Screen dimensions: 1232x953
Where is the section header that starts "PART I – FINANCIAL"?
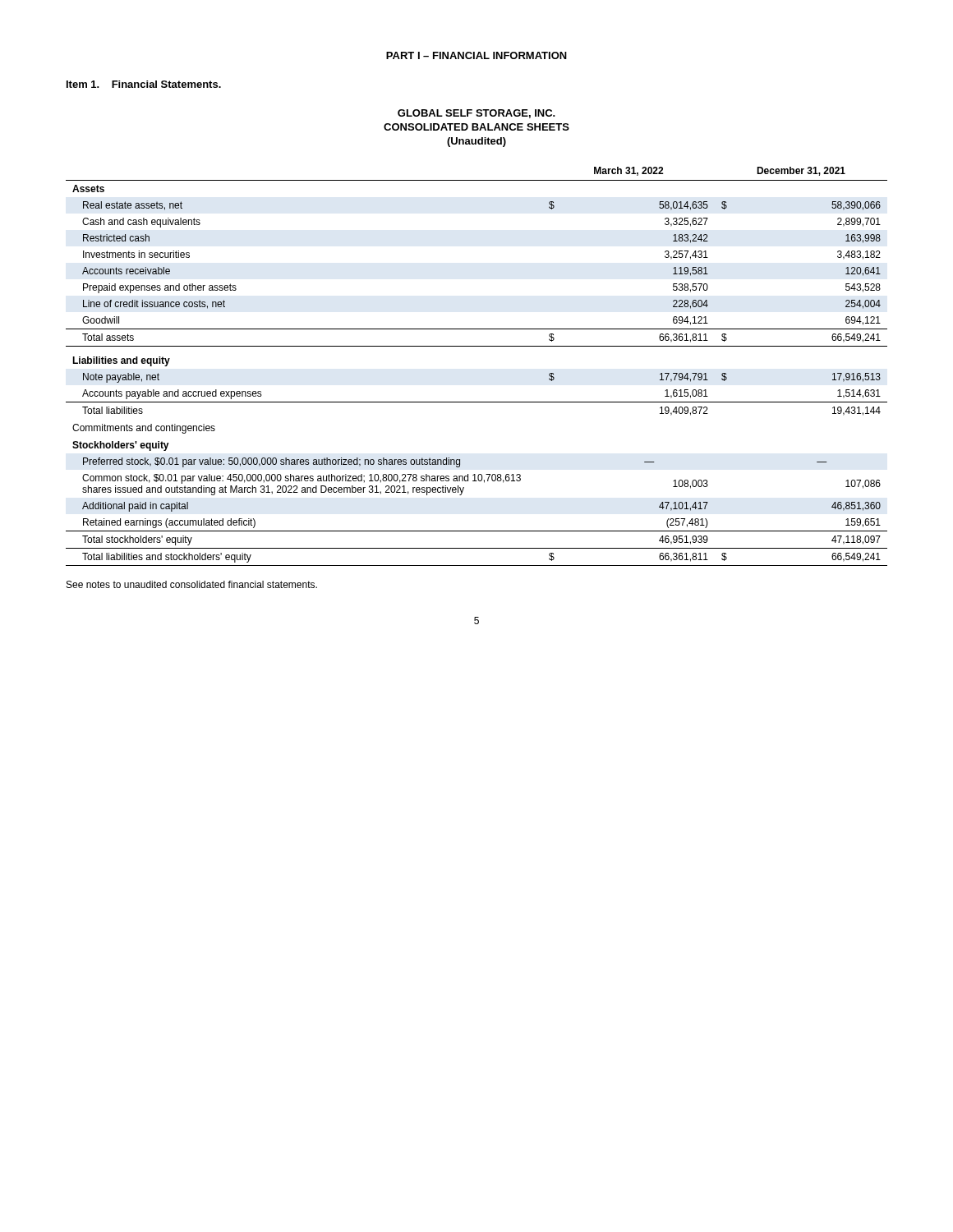tap(476, 55)
